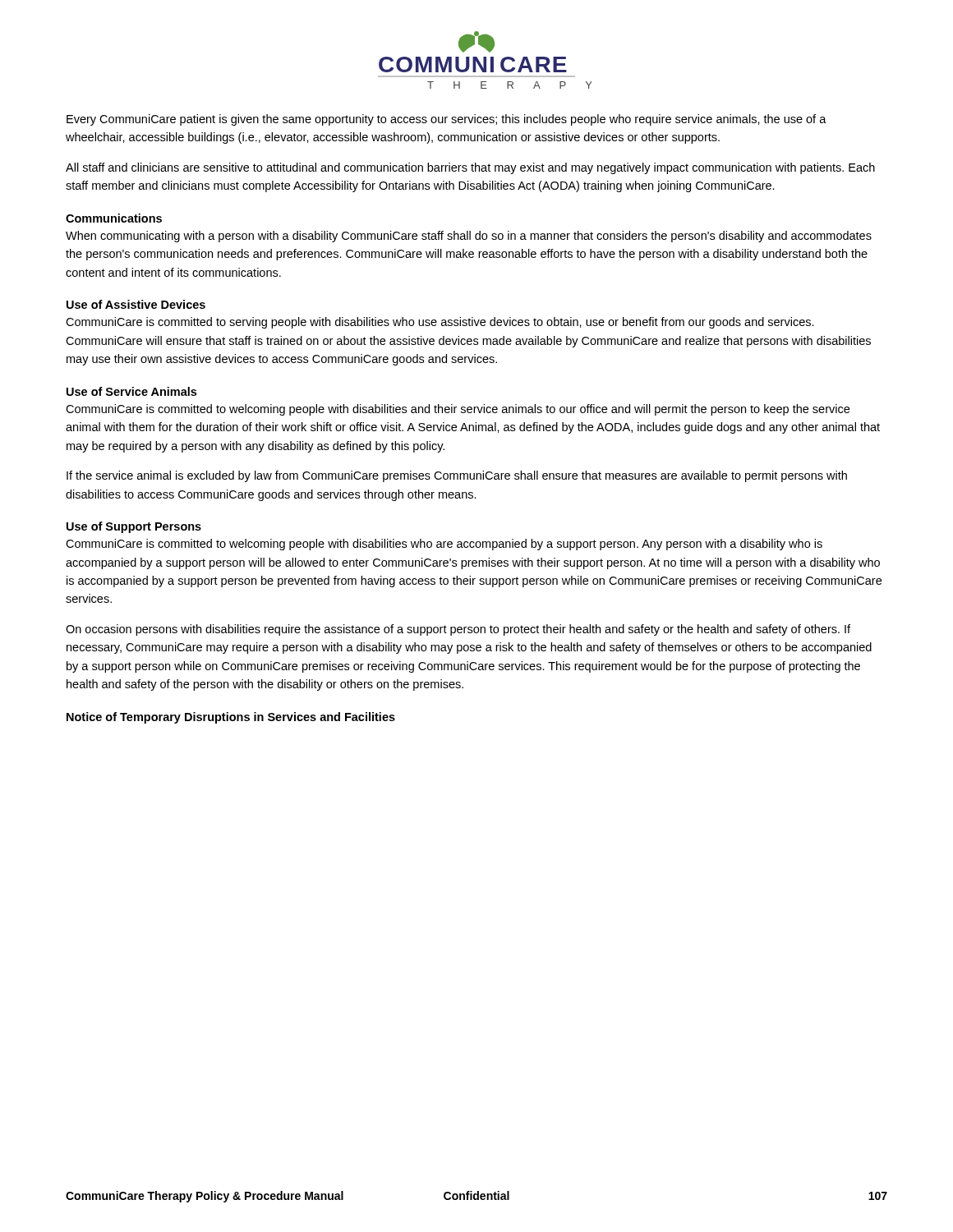Point to the text starting "If the service animal"
The image size is (953, 1232).
click(457, 485)
